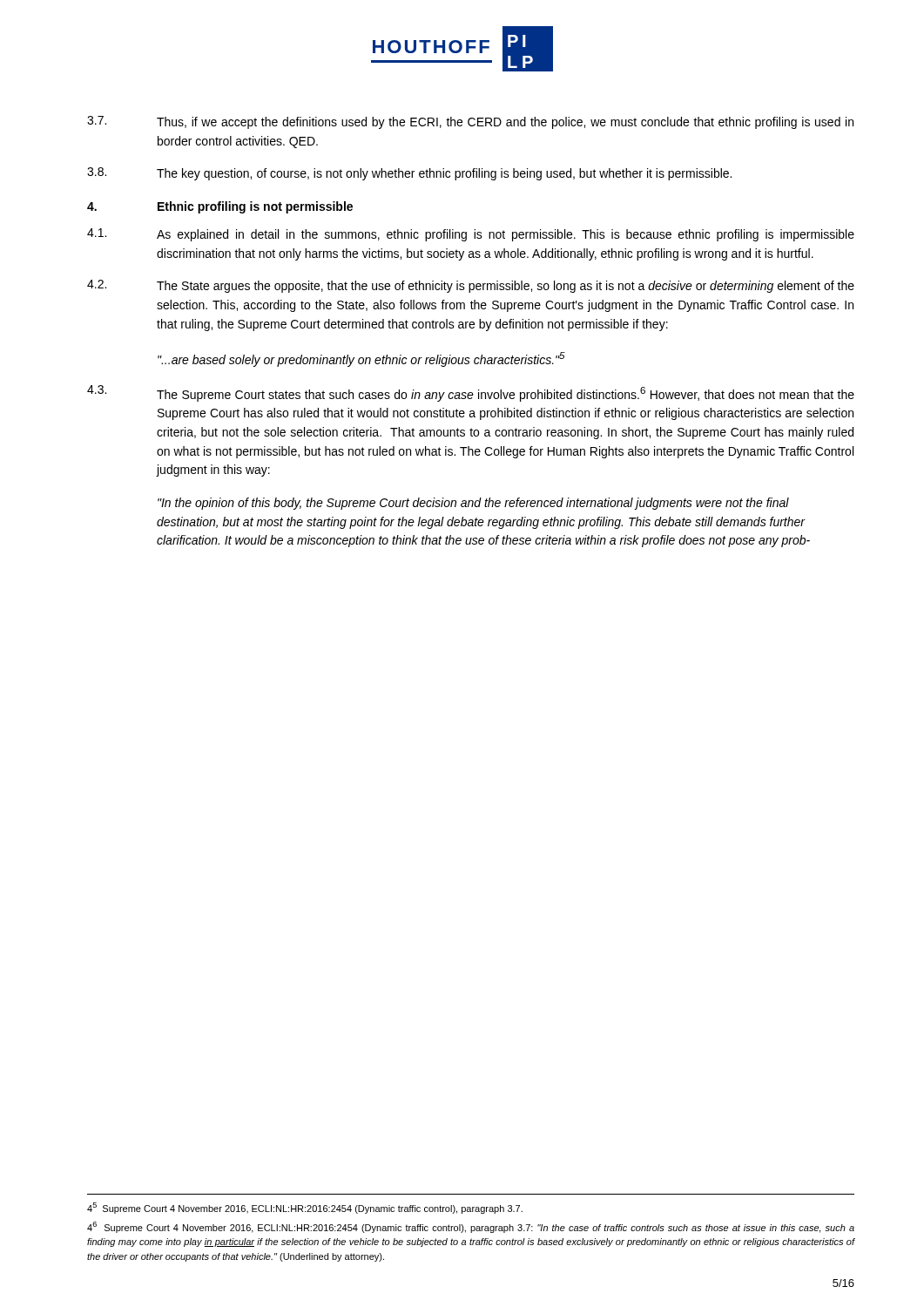The height and width of the screenshot is (1307, 924).
Task: Select the section header that reads "4. Ethnic profiling is not permissible"
Action: [x=220, y=207]
